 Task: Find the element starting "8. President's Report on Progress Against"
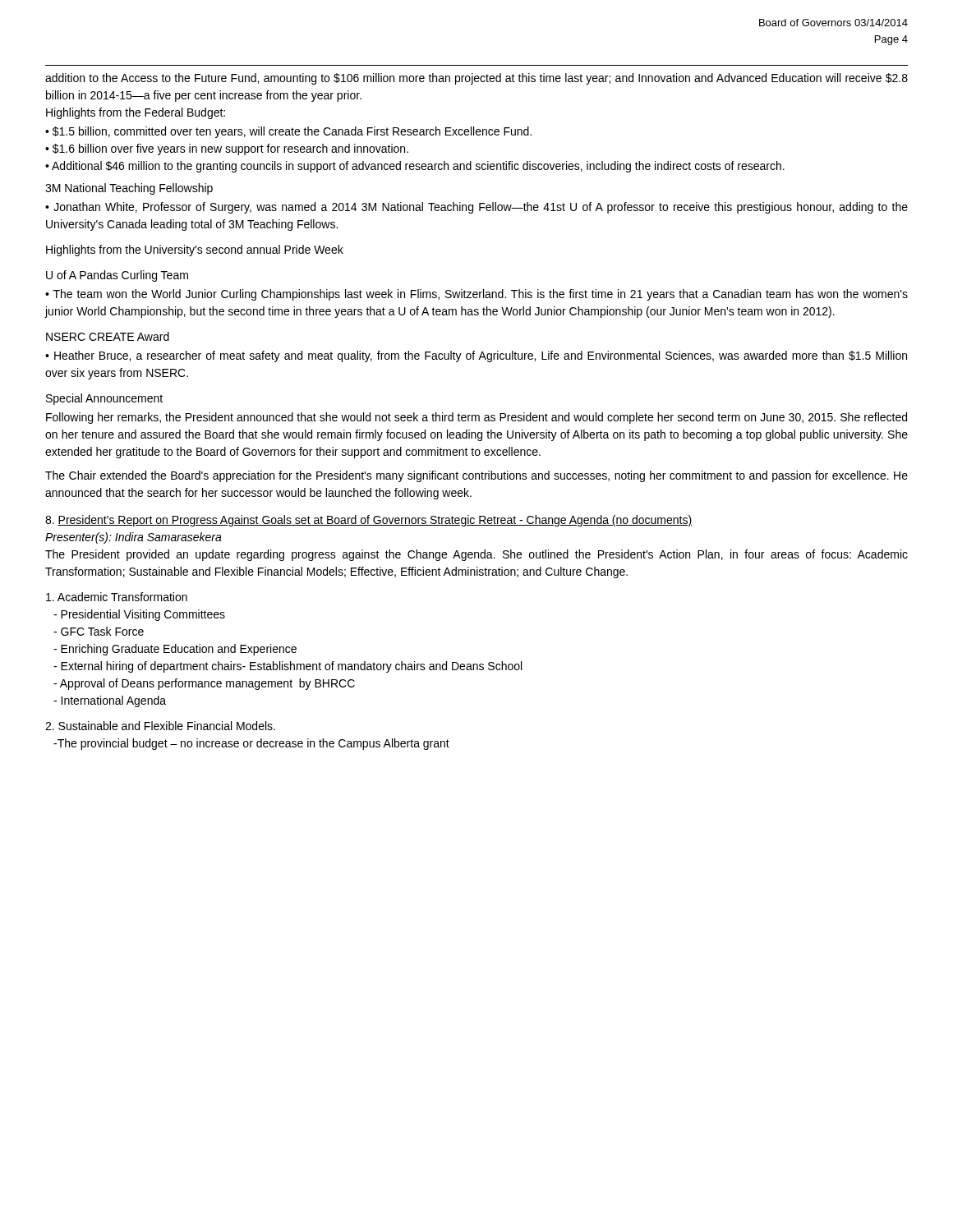(x=369, y=520)
